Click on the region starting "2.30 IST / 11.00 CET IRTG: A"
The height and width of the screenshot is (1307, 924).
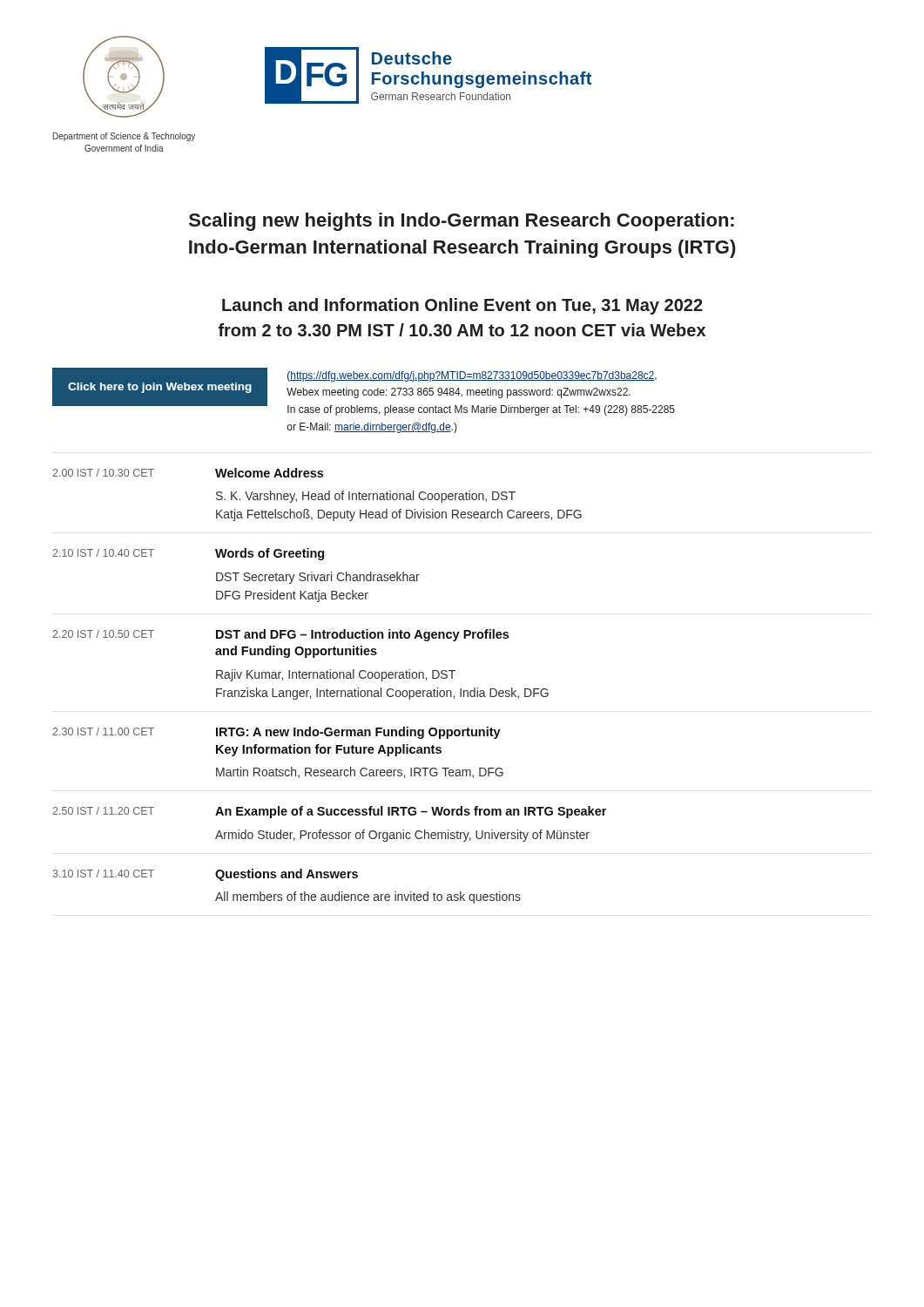[x=277, y=733]
